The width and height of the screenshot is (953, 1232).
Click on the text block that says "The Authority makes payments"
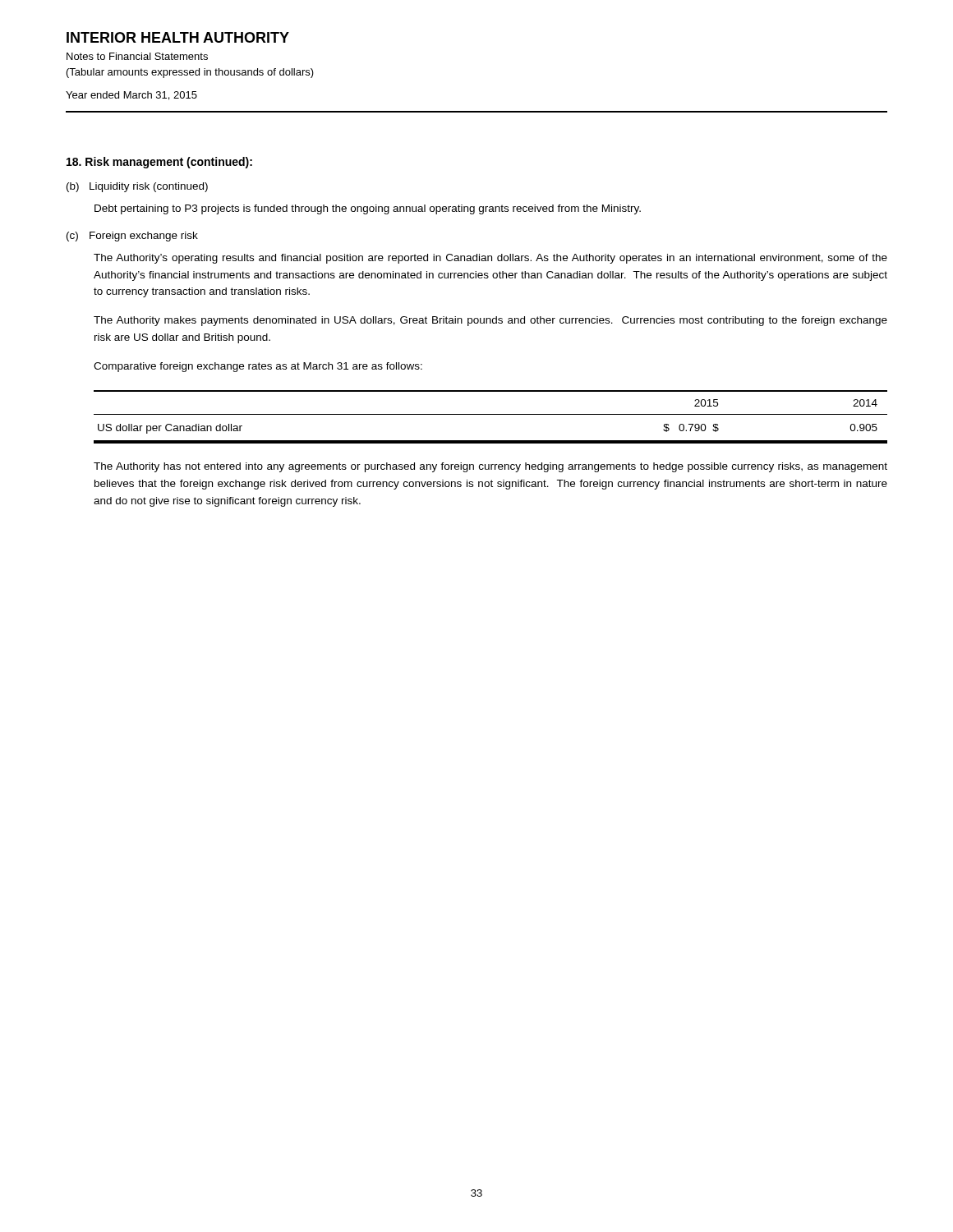490,329
